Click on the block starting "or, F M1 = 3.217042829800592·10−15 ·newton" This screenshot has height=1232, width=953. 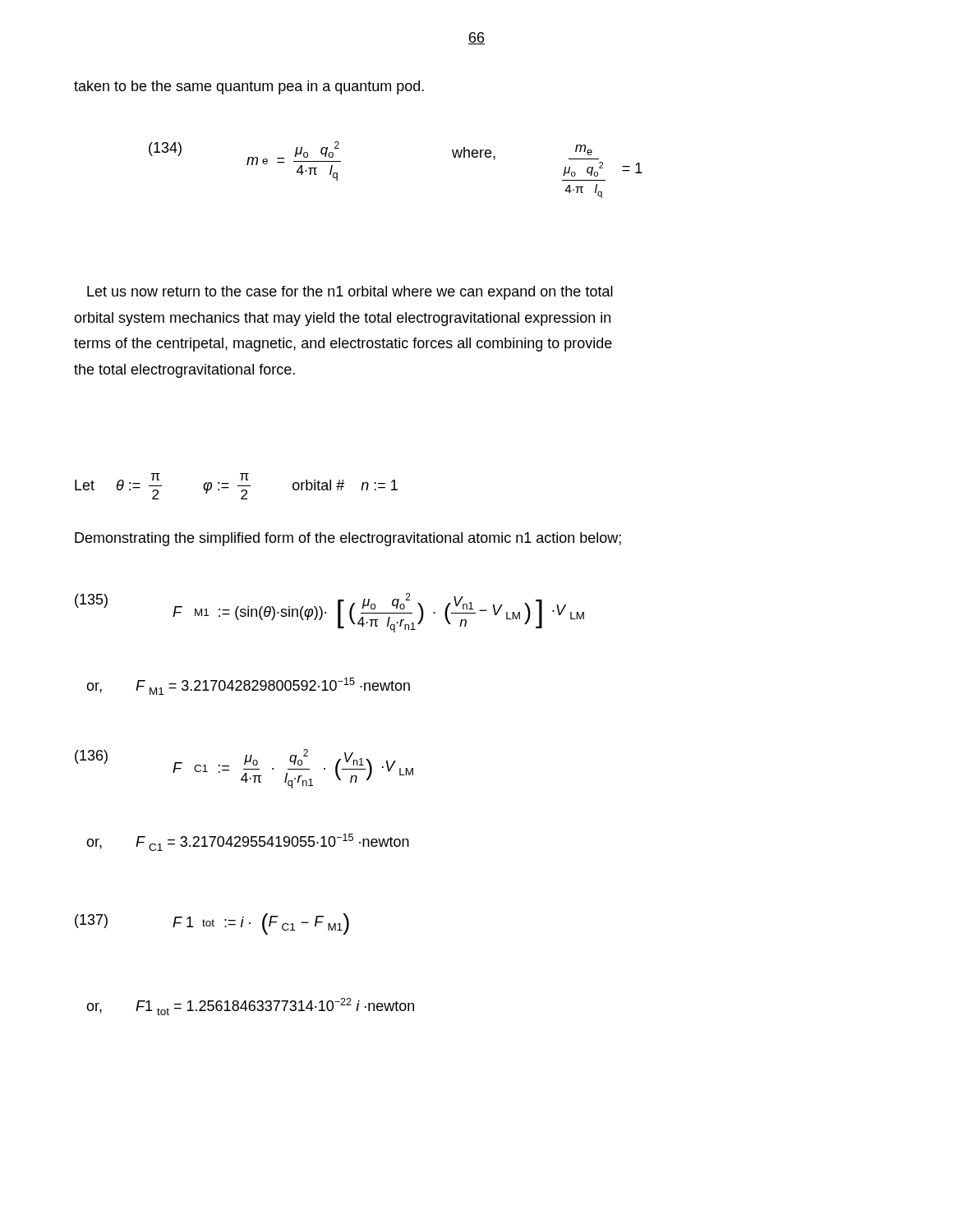pos(242,686)
